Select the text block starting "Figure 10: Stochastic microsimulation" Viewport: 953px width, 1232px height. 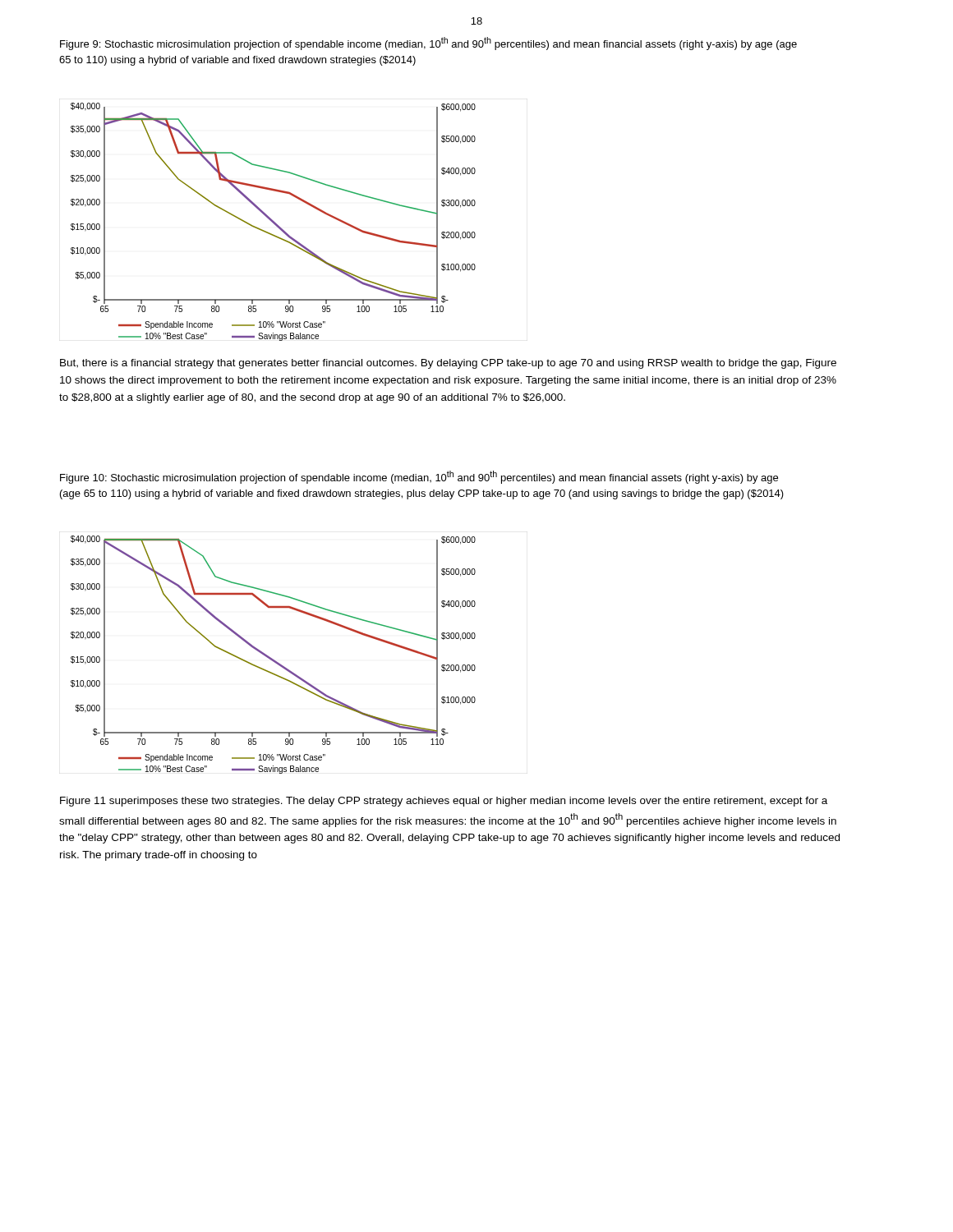[x=422, y=484]
